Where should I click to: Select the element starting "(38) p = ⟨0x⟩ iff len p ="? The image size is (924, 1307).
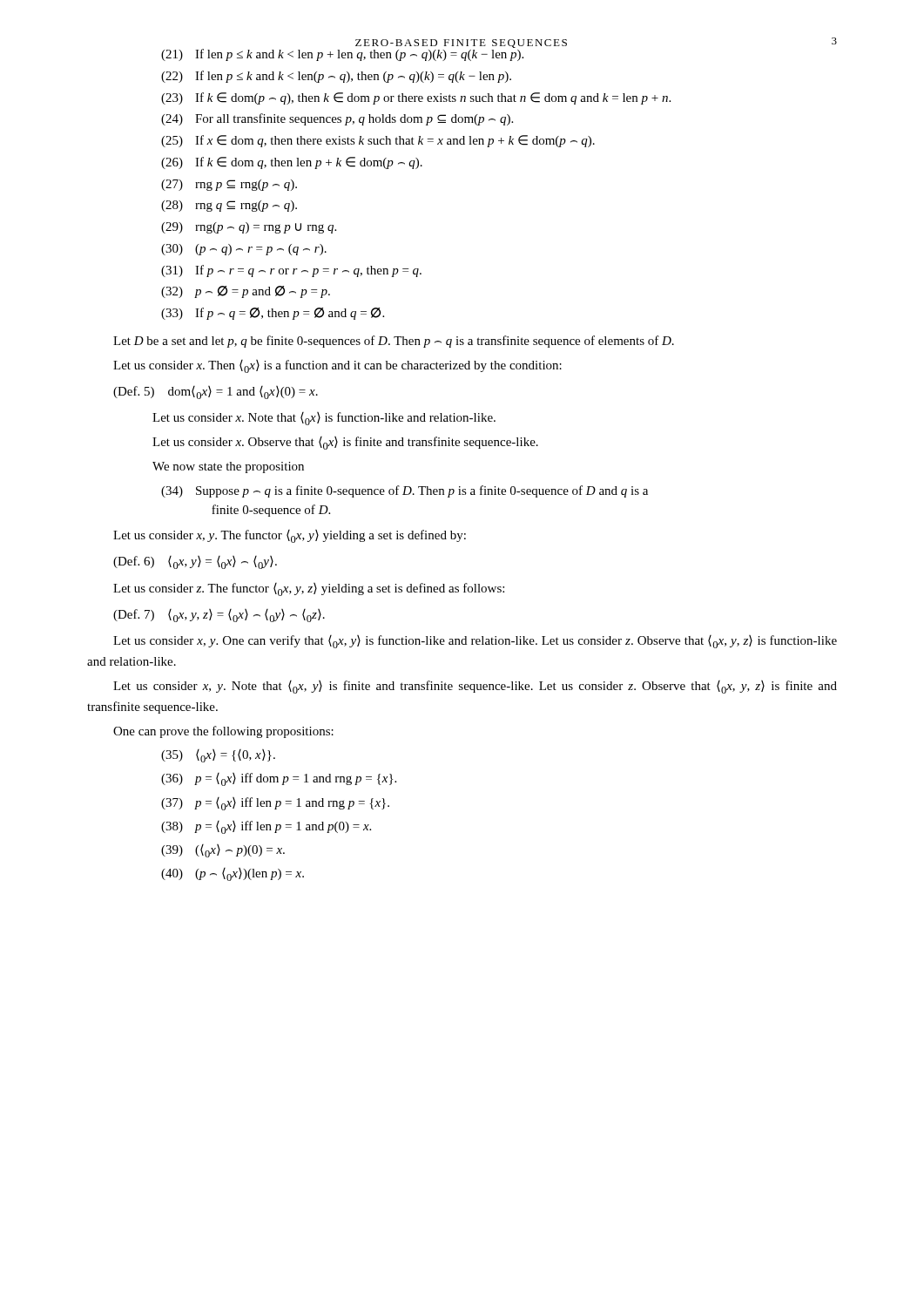(266, 827)
